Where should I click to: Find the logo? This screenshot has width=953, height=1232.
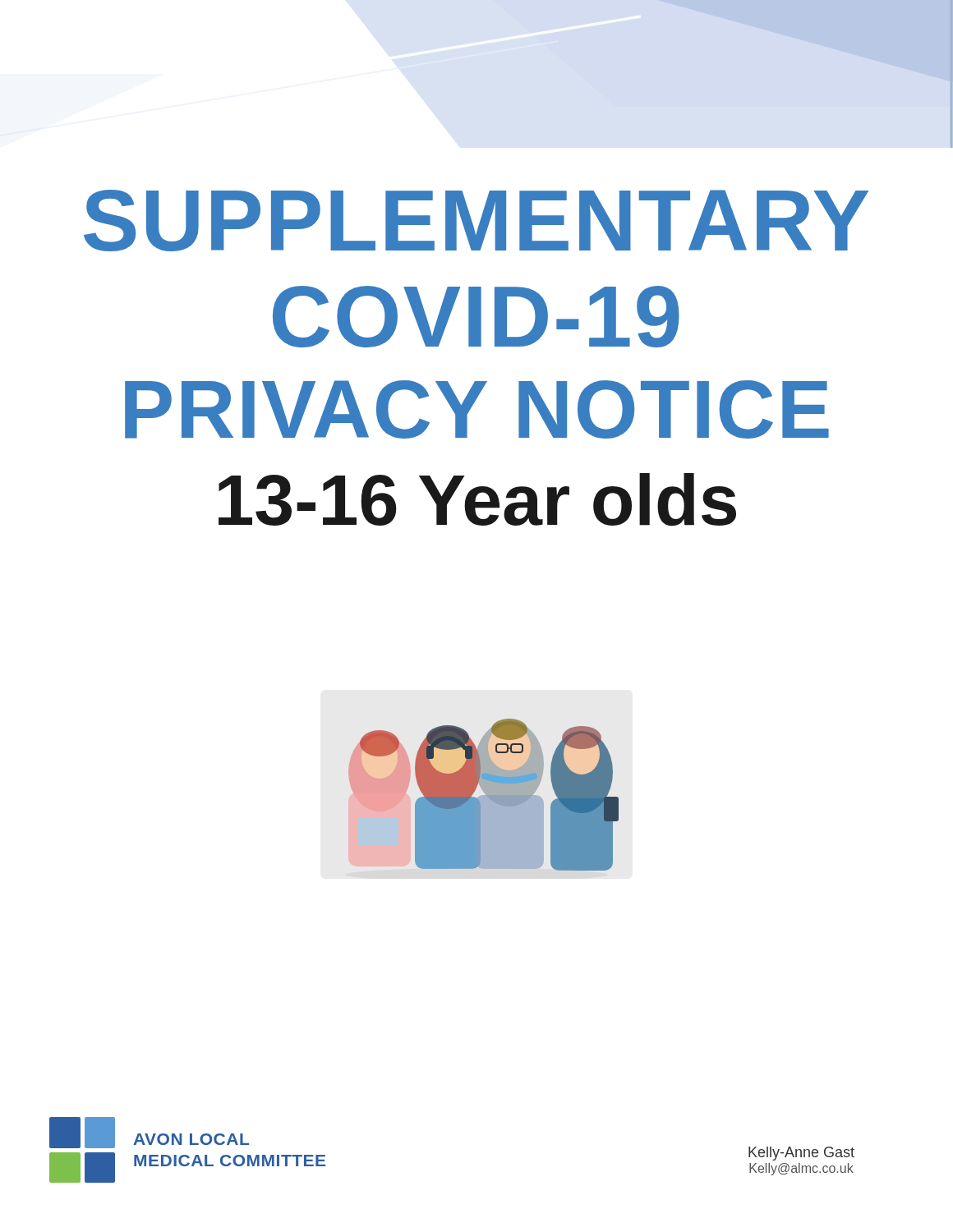pyautogui.click(x=188, y=1150)
